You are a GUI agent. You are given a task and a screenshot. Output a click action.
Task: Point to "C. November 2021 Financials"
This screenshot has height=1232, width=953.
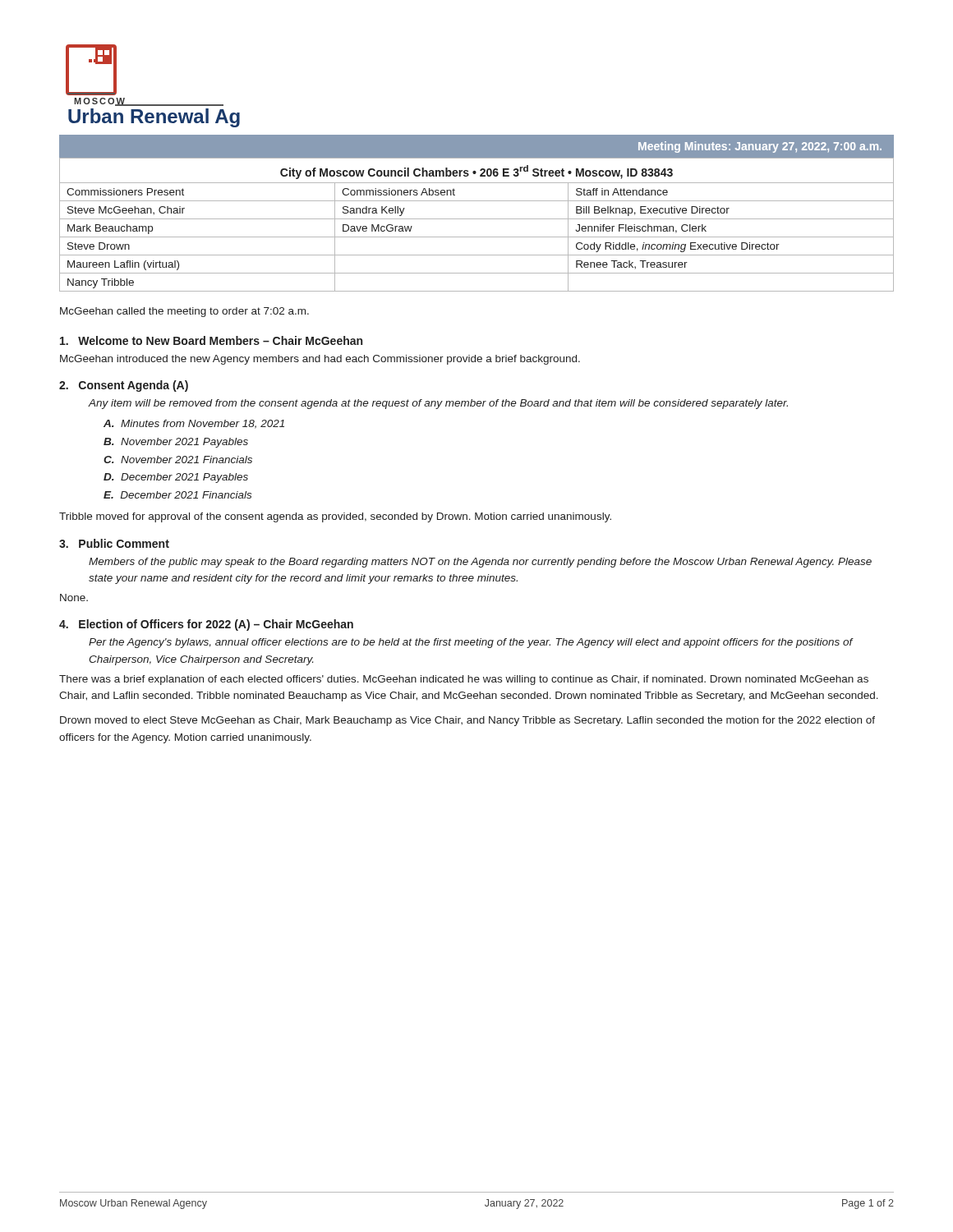(178, 459)
